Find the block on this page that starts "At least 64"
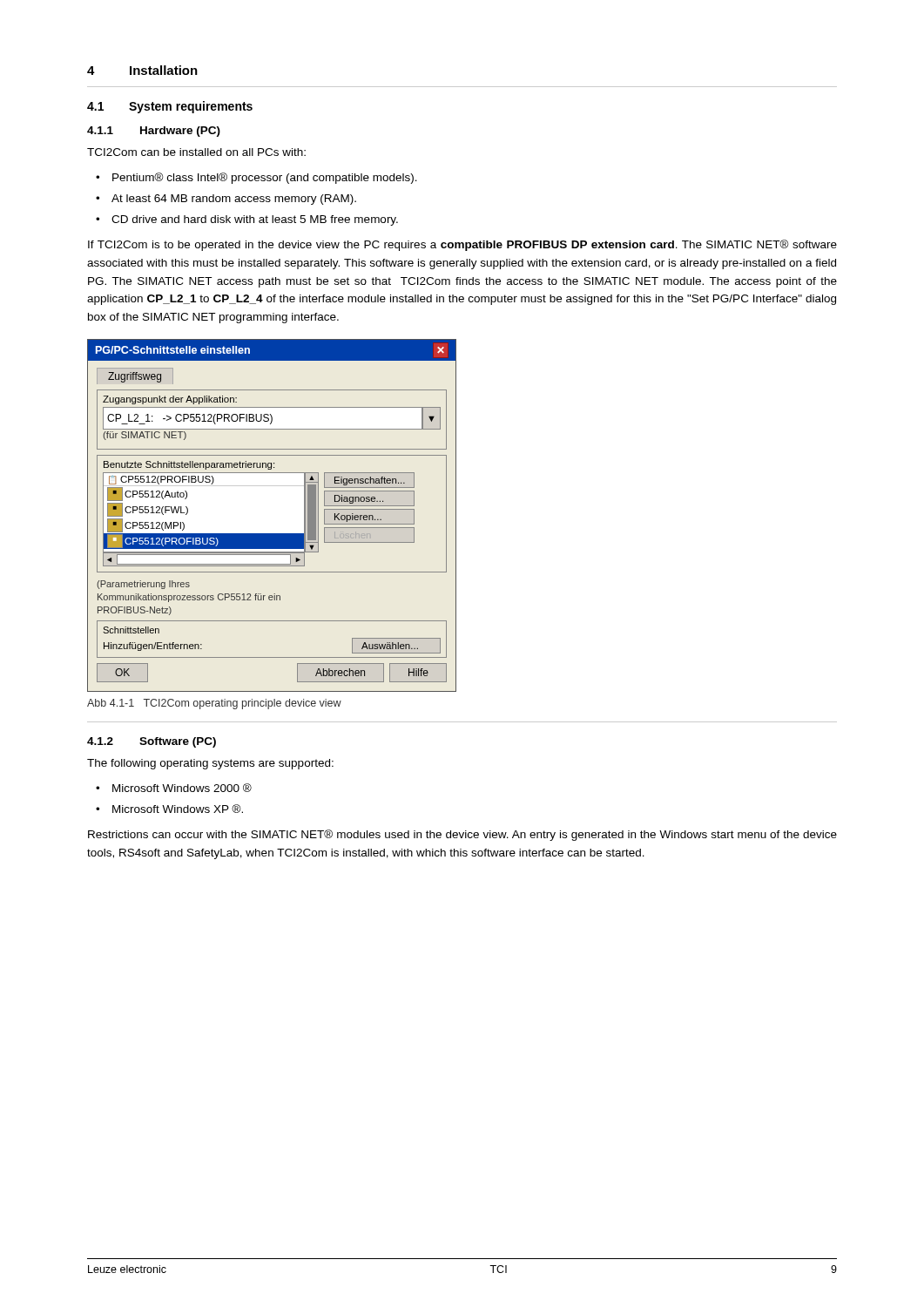The height and width of the screenshot is (1307, 924). coord(226,199)
